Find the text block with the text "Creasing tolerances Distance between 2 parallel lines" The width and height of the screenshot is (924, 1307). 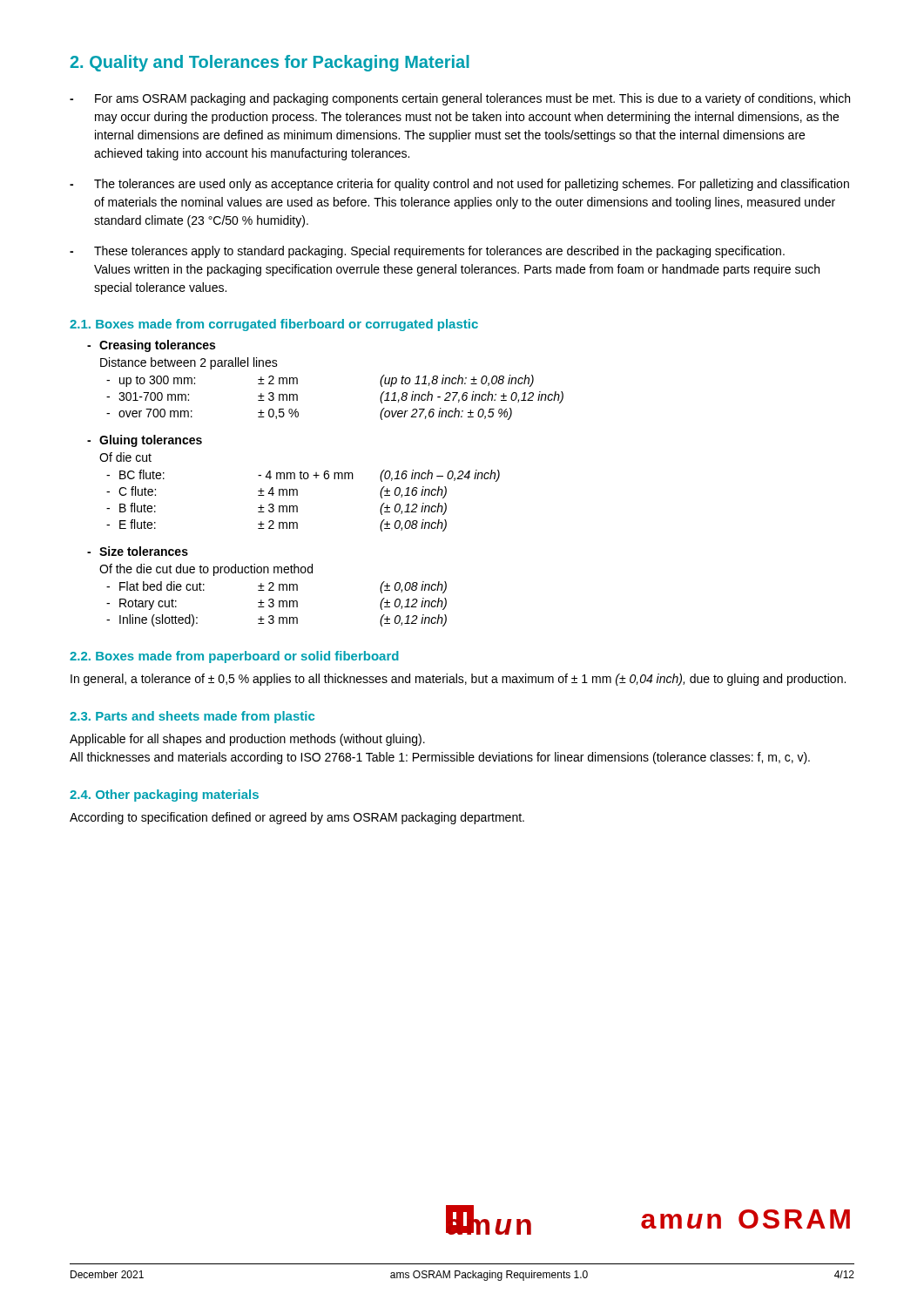click(x=471, y=380)
